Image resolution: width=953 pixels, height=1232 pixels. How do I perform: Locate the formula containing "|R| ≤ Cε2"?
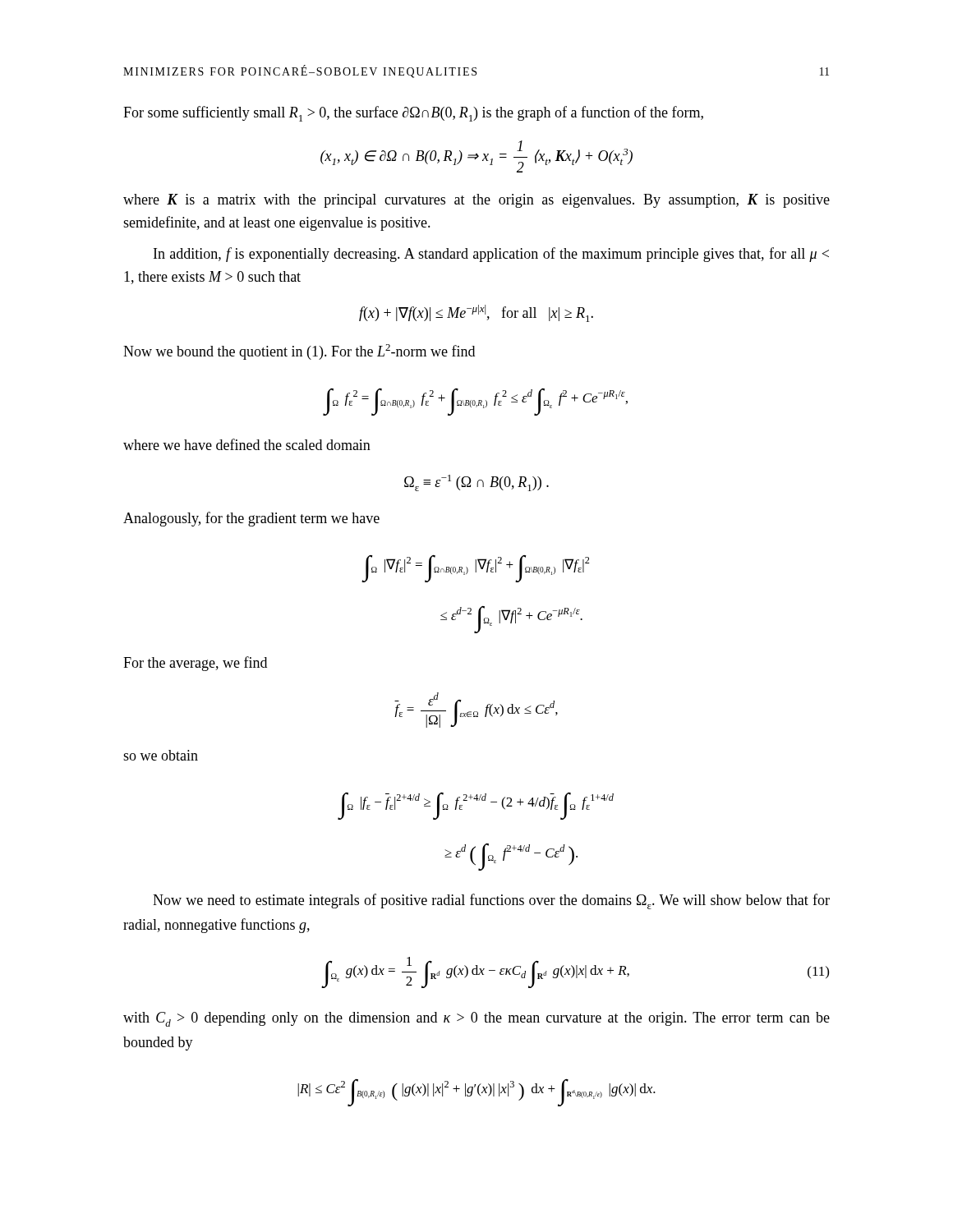click(476, 1089)
